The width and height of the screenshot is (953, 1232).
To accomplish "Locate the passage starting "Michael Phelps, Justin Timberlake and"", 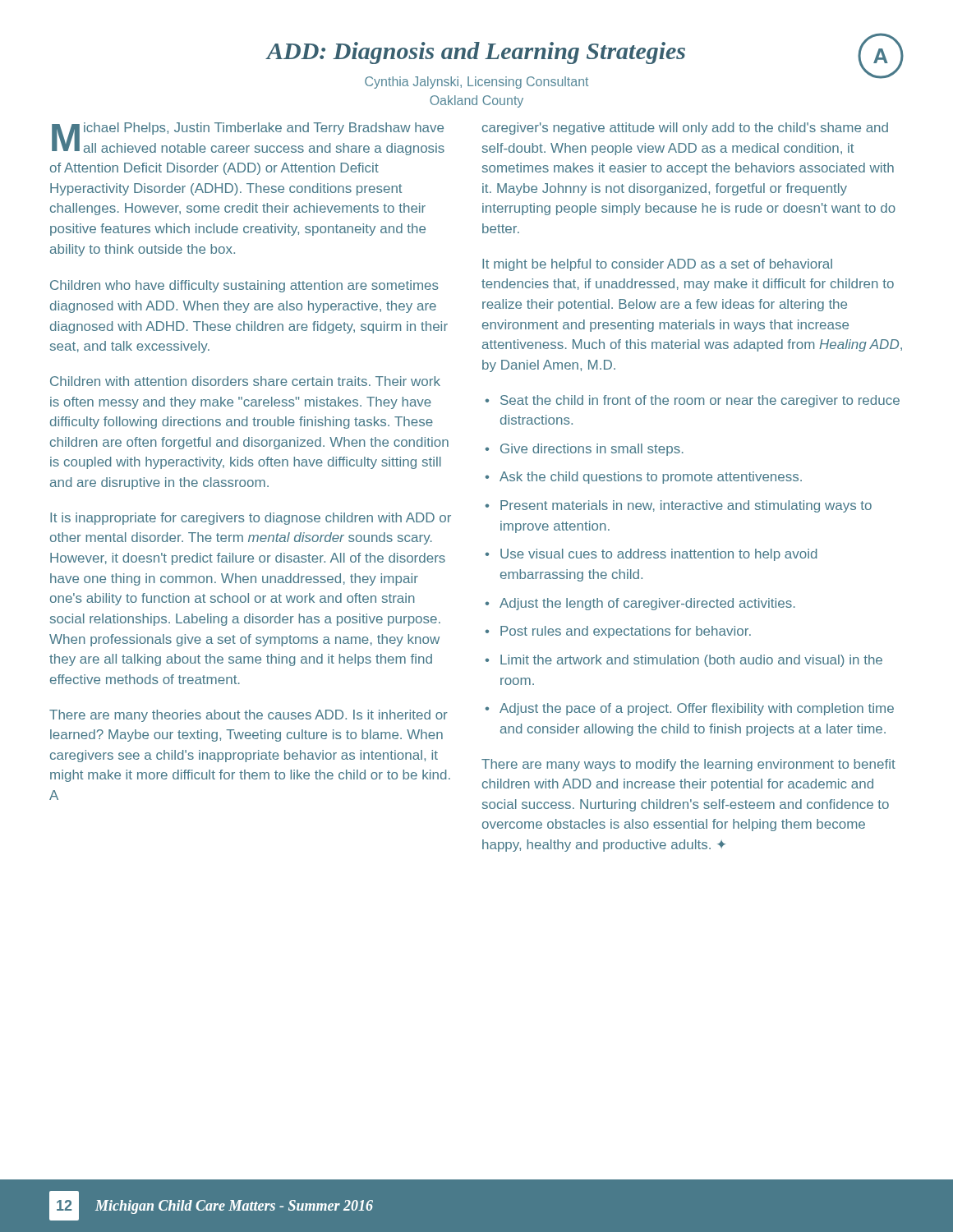I will click(247, 188).
